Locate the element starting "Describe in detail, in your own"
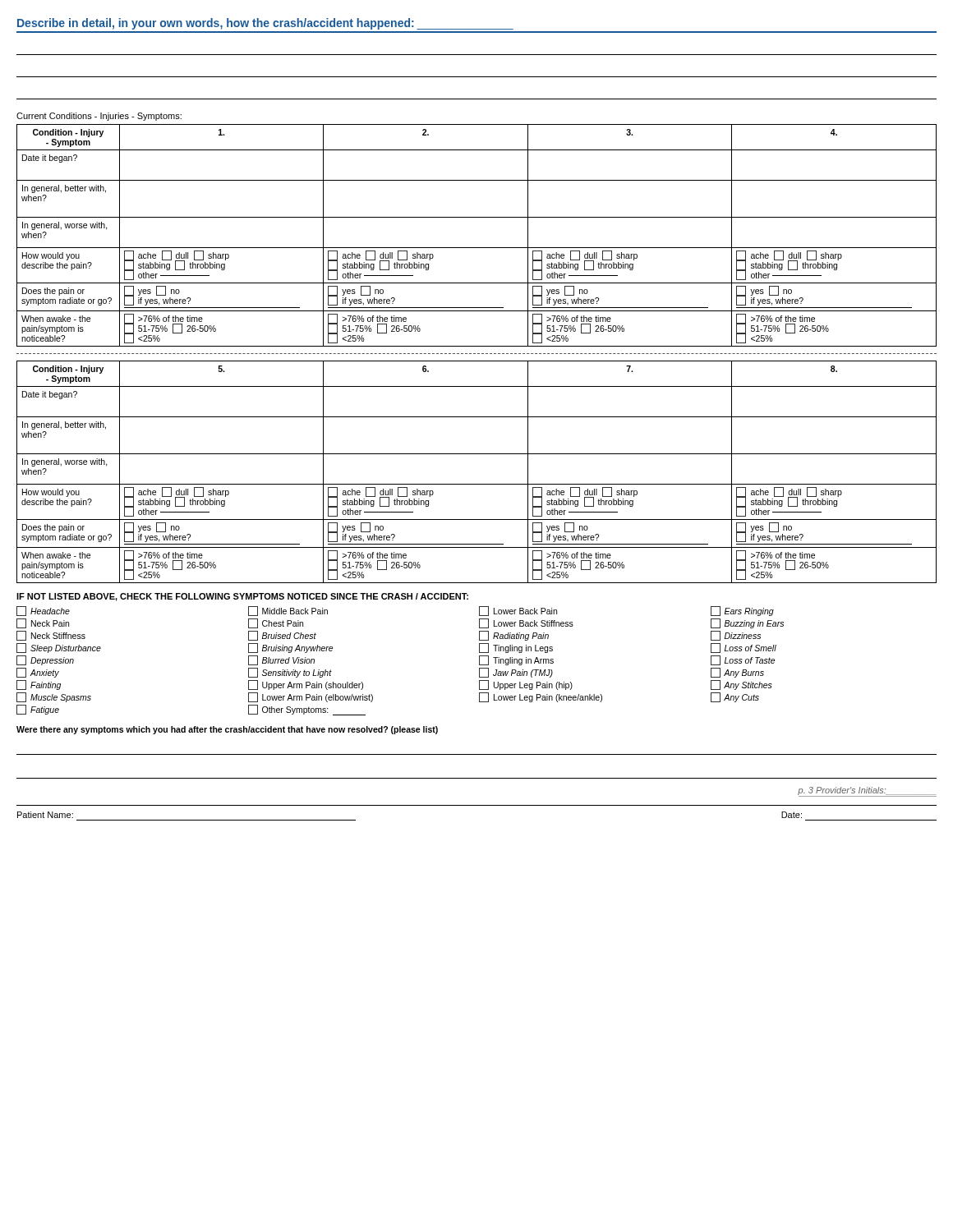 point(476,25)
